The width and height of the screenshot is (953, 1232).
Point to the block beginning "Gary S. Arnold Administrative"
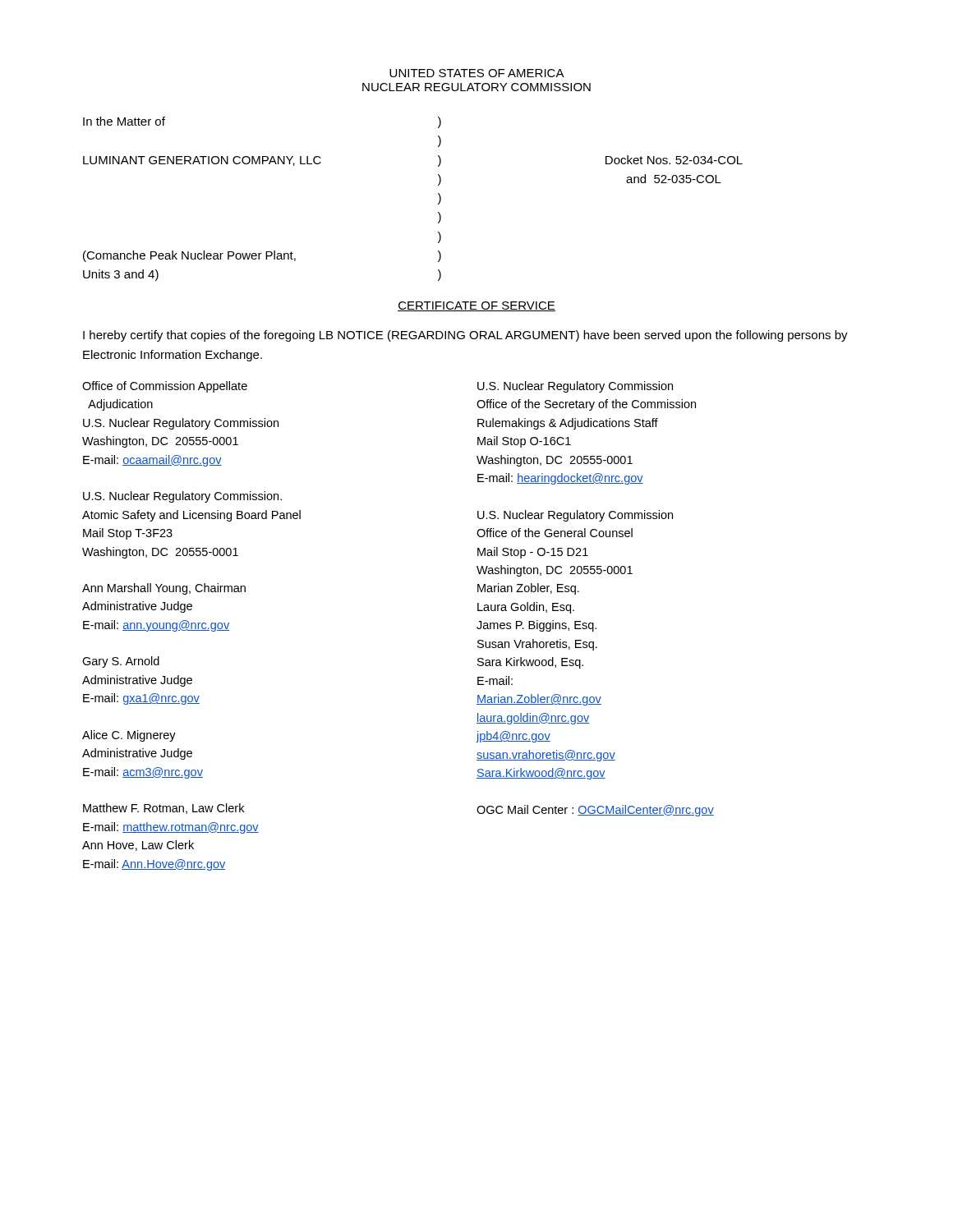pos(141,680)
